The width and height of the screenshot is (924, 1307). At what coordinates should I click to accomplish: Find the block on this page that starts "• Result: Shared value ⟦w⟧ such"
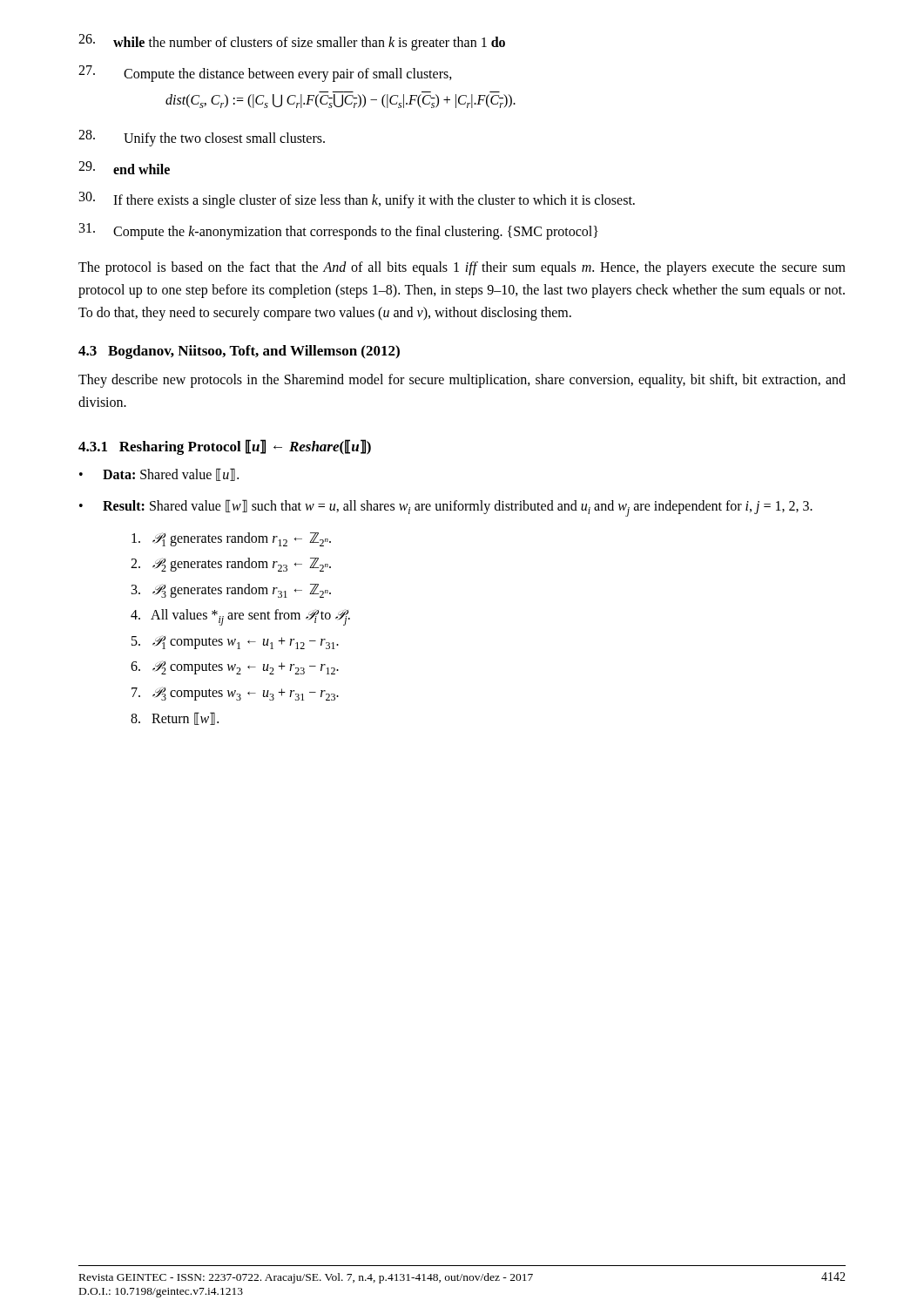446,508
